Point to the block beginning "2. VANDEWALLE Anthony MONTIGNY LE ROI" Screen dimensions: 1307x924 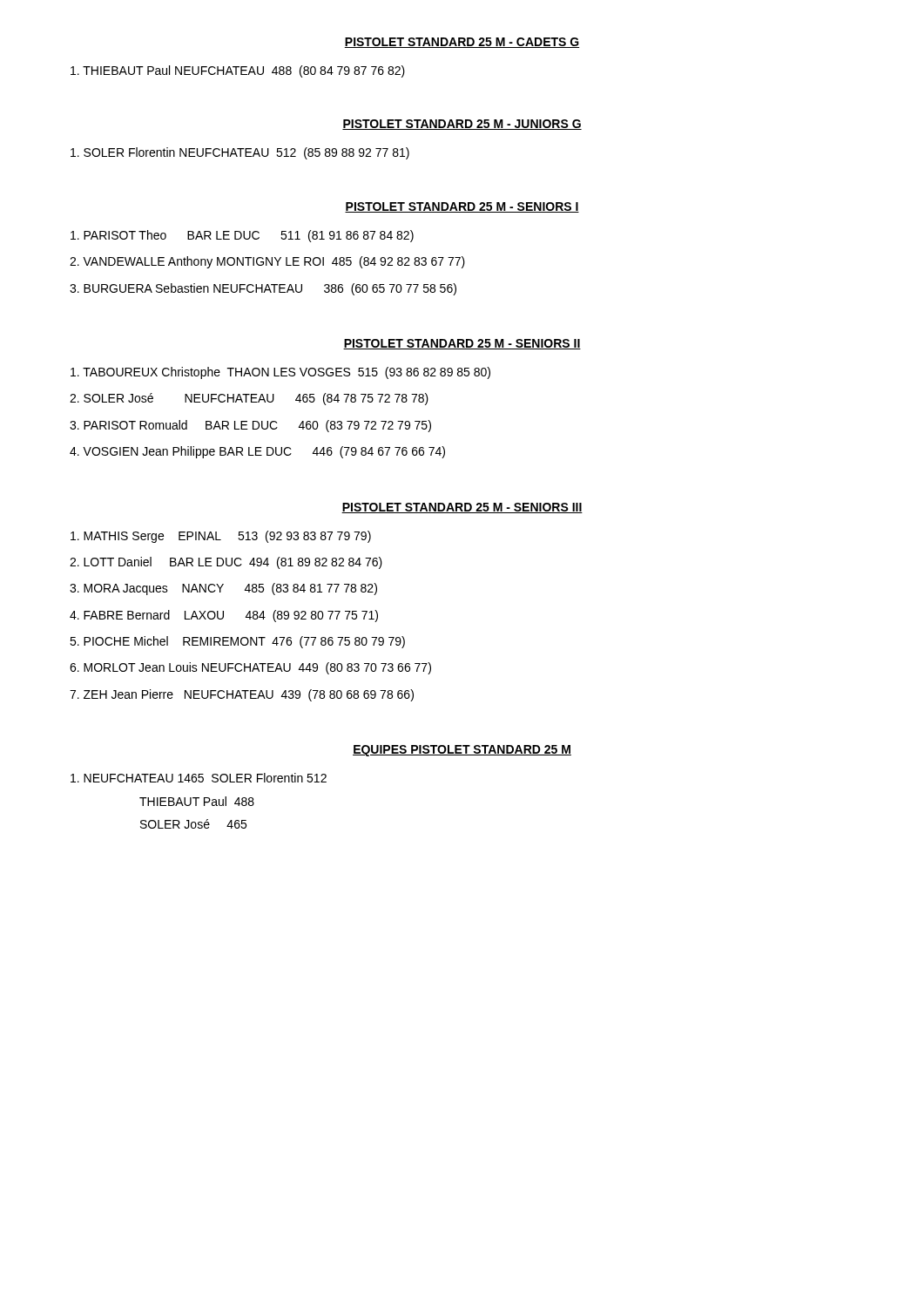click(x=267, y=262)
